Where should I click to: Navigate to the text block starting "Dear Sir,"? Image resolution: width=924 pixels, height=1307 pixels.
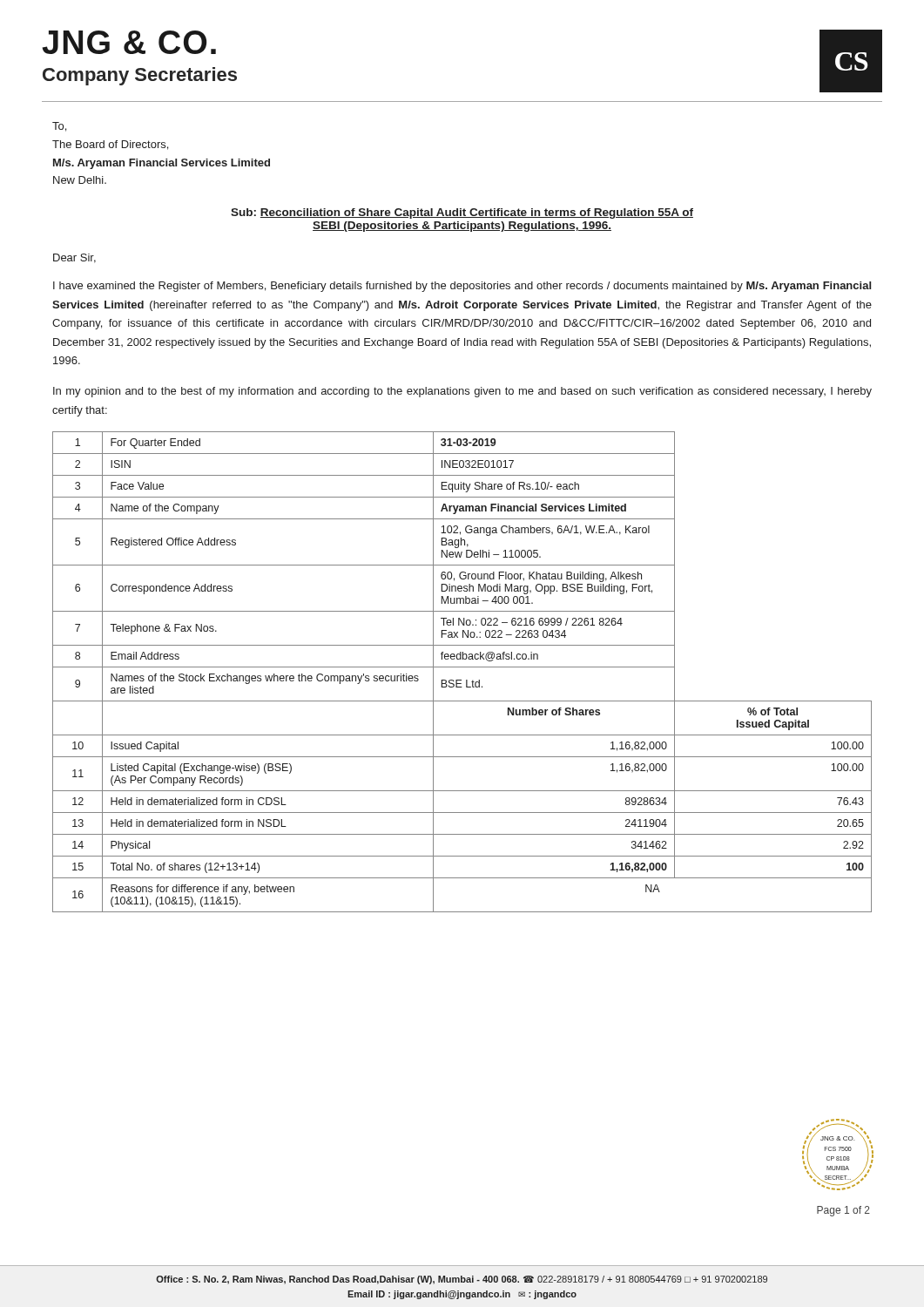pyautogui.click(x=74, y=258)
